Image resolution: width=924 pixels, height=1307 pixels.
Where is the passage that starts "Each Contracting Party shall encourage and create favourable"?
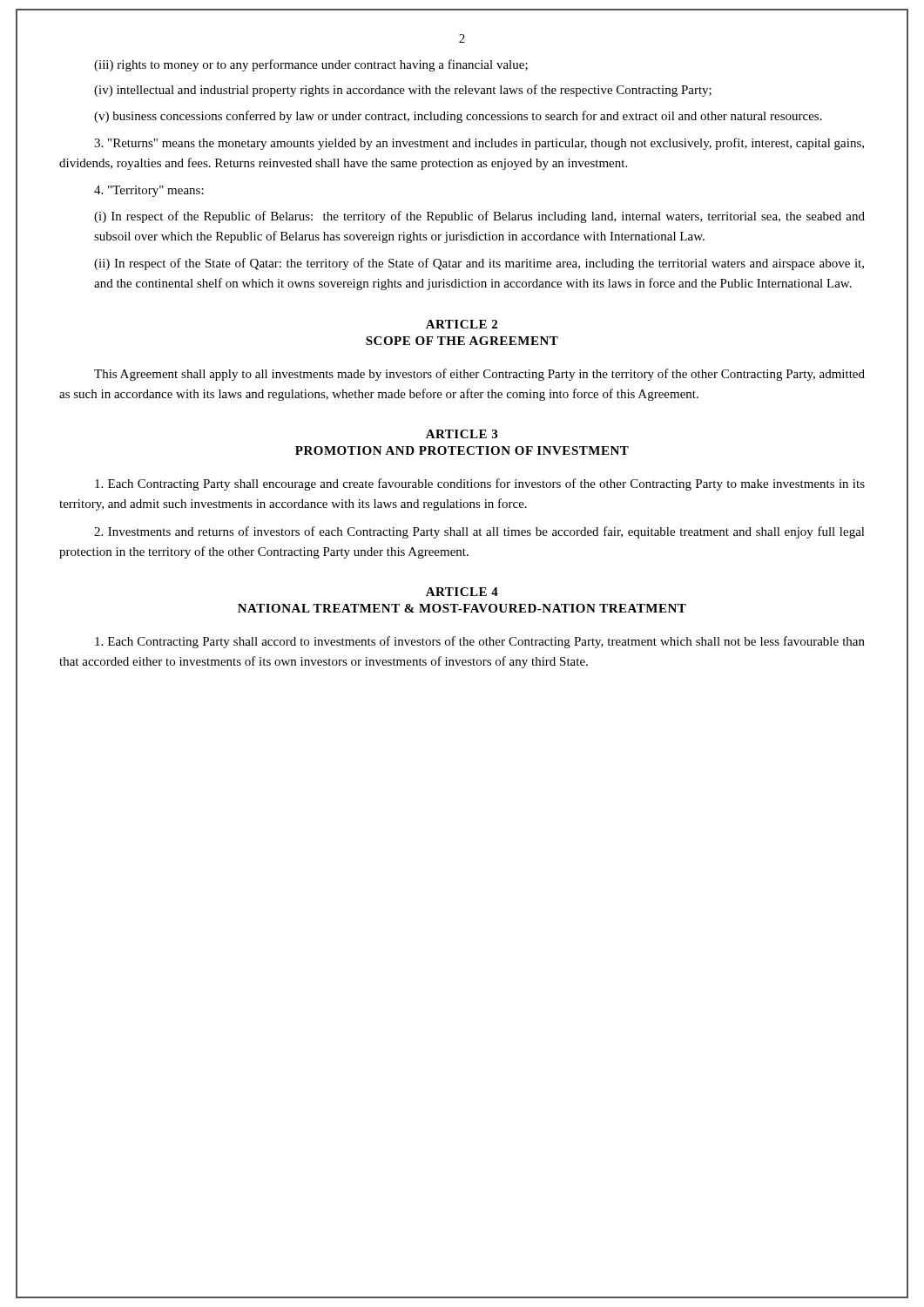click(x=462, y=494)
